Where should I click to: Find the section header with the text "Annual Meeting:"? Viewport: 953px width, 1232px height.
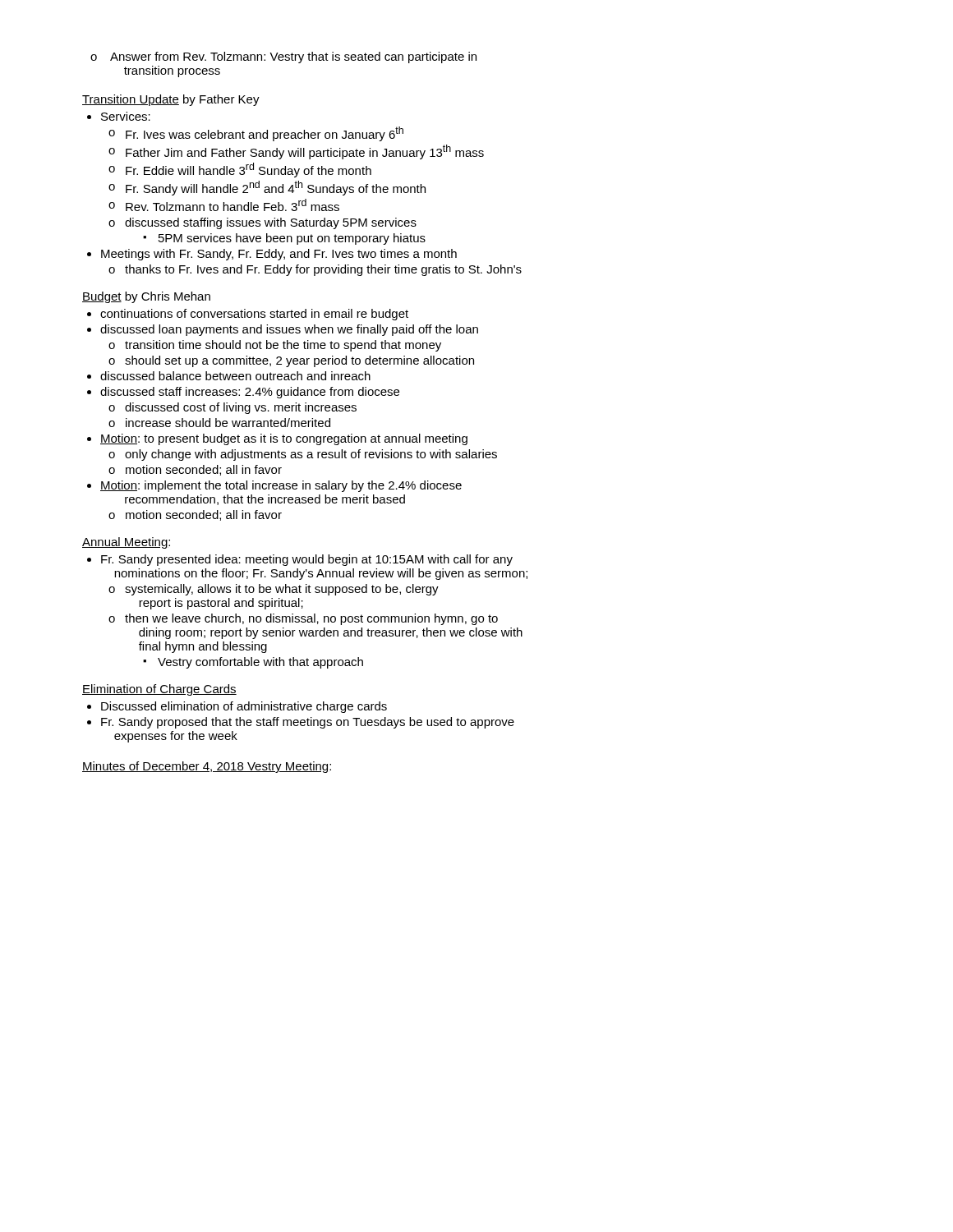(x=127, y=542)
